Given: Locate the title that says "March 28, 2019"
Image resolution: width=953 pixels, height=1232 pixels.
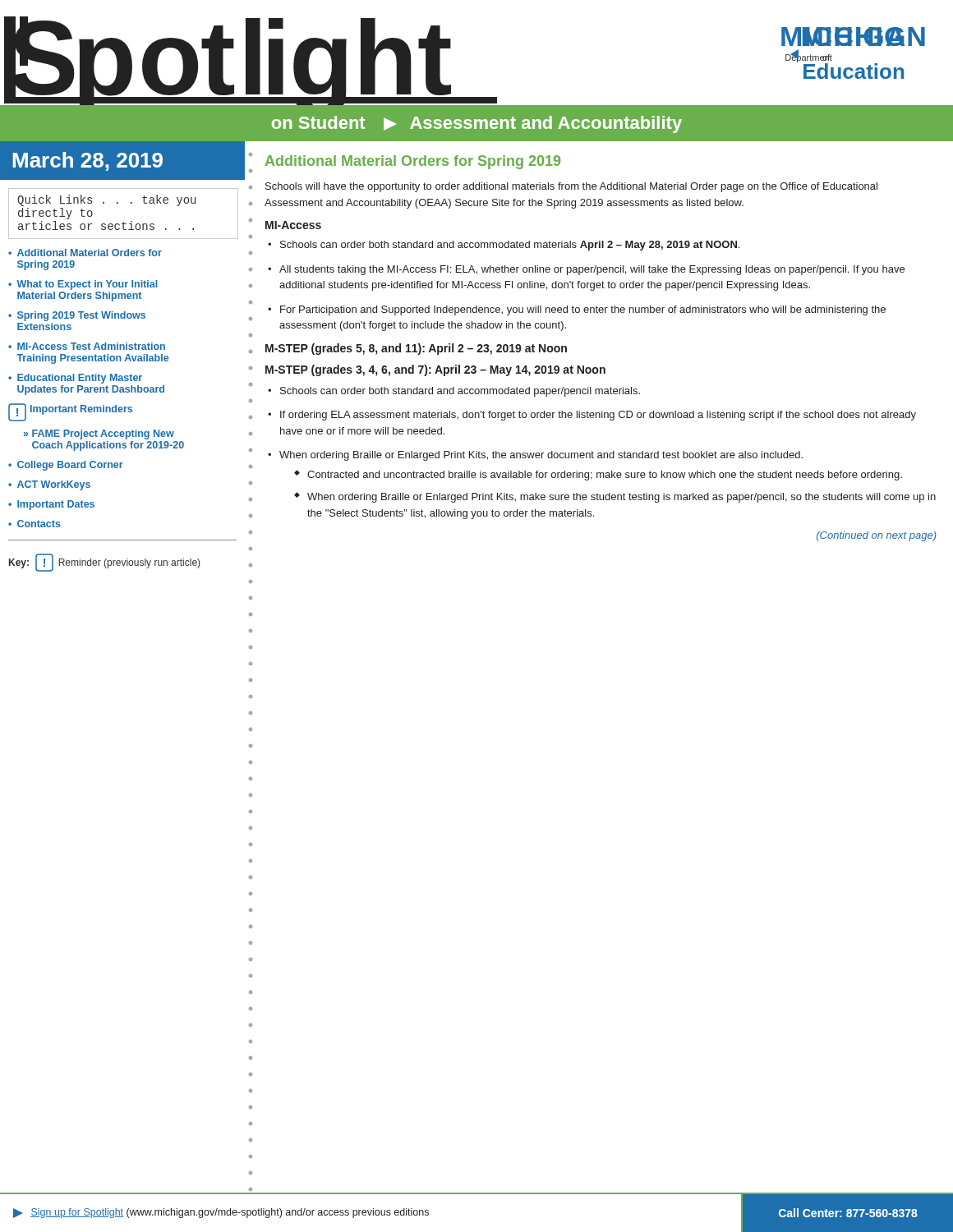Looking at the screenshot, I should click(x=88, y=160).
